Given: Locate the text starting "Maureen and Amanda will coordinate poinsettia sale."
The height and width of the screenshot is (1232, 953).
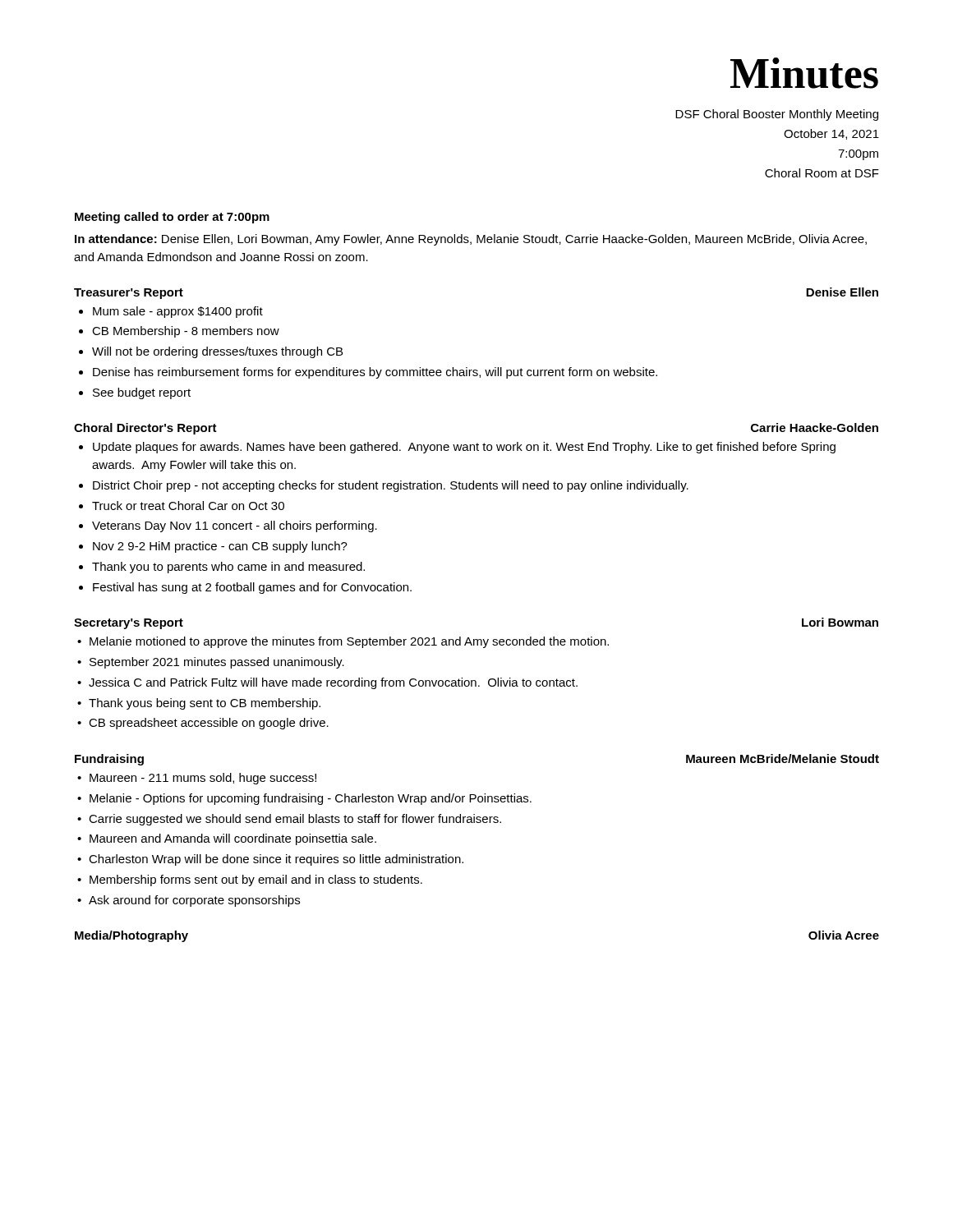Looking at the screenshot, I should 233,838.
